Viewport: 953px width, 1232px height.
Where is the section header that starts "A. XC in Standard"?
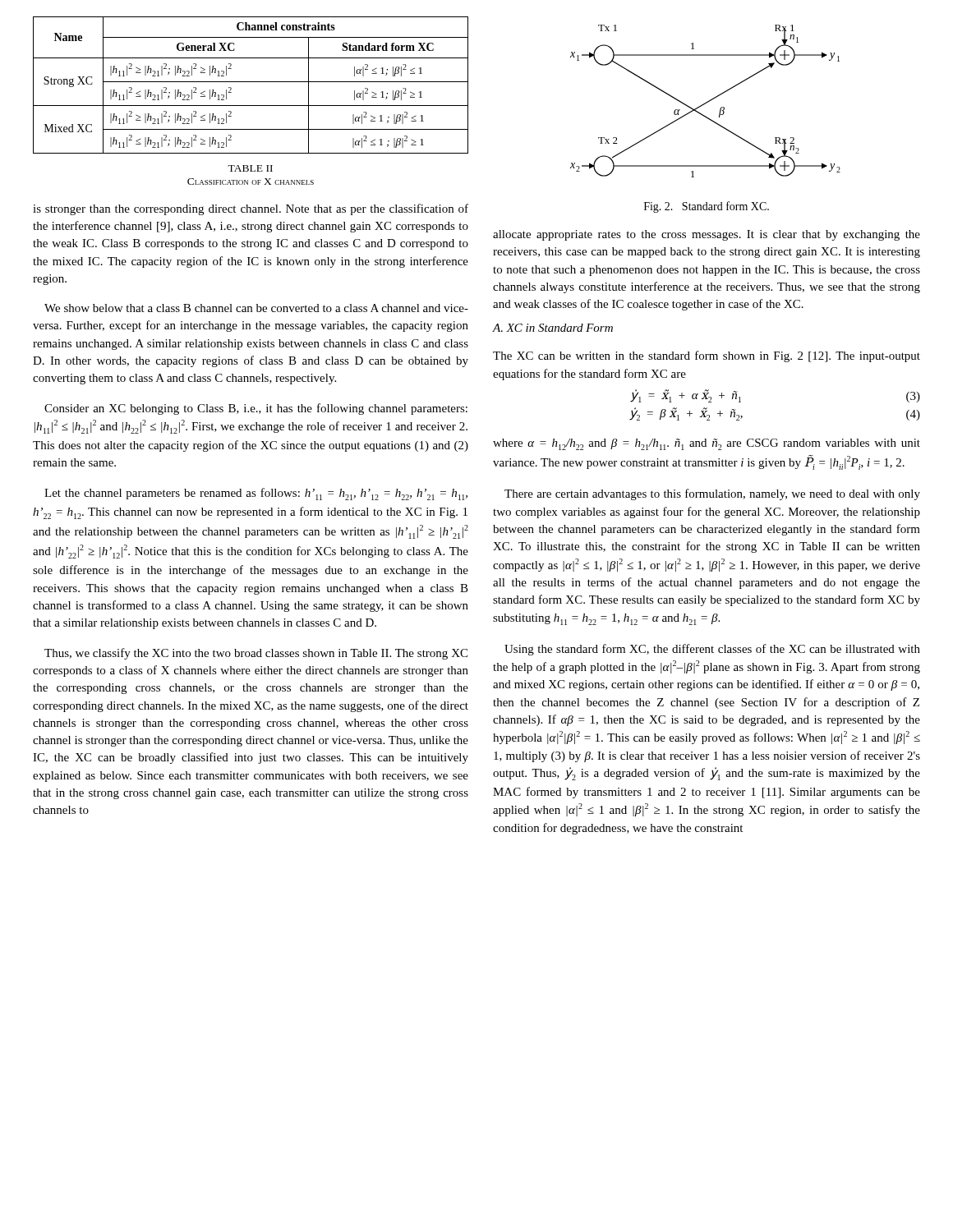[x=553, y=328]
